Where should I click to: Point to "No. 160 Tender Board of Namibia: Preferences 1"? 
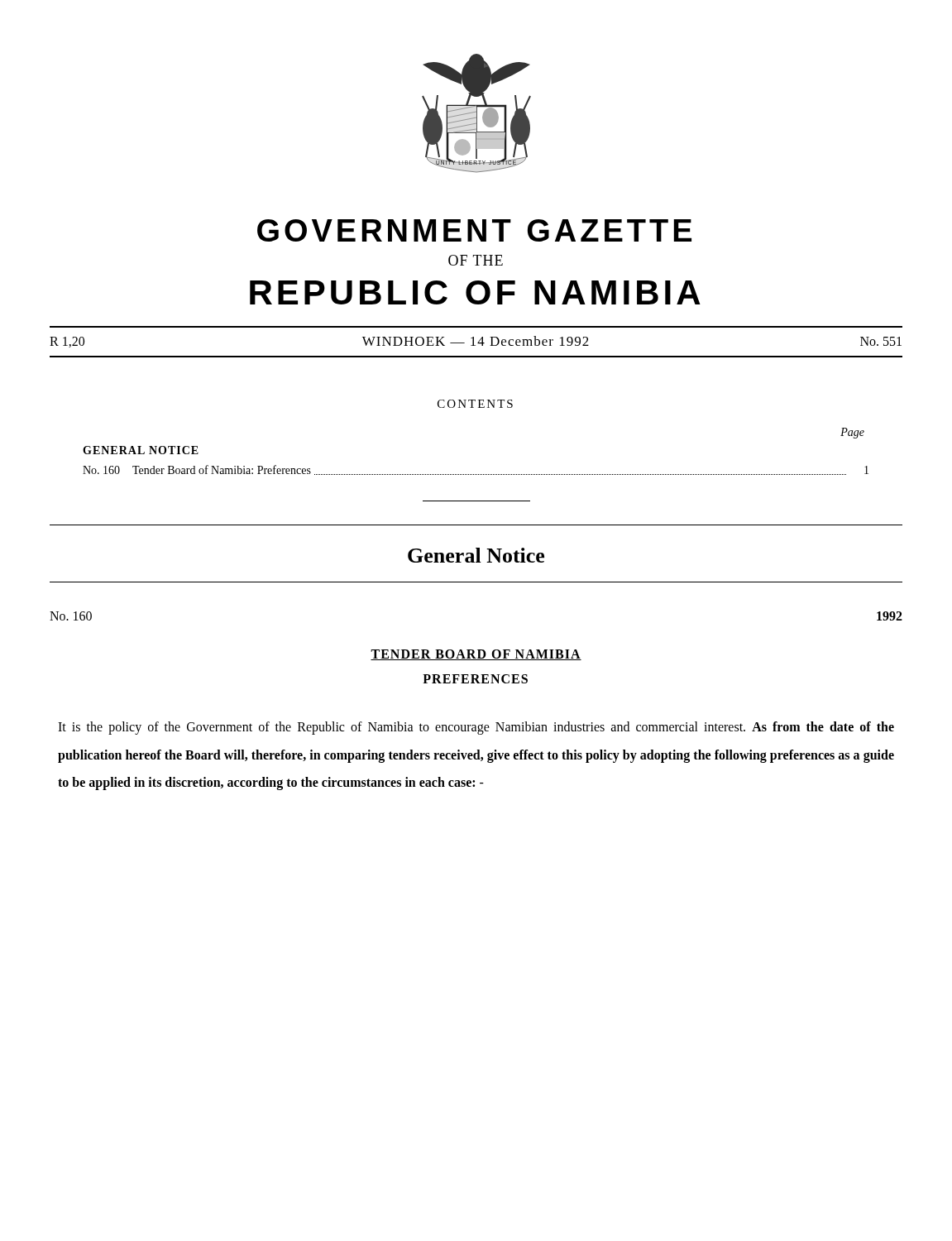tap(476, 471)
